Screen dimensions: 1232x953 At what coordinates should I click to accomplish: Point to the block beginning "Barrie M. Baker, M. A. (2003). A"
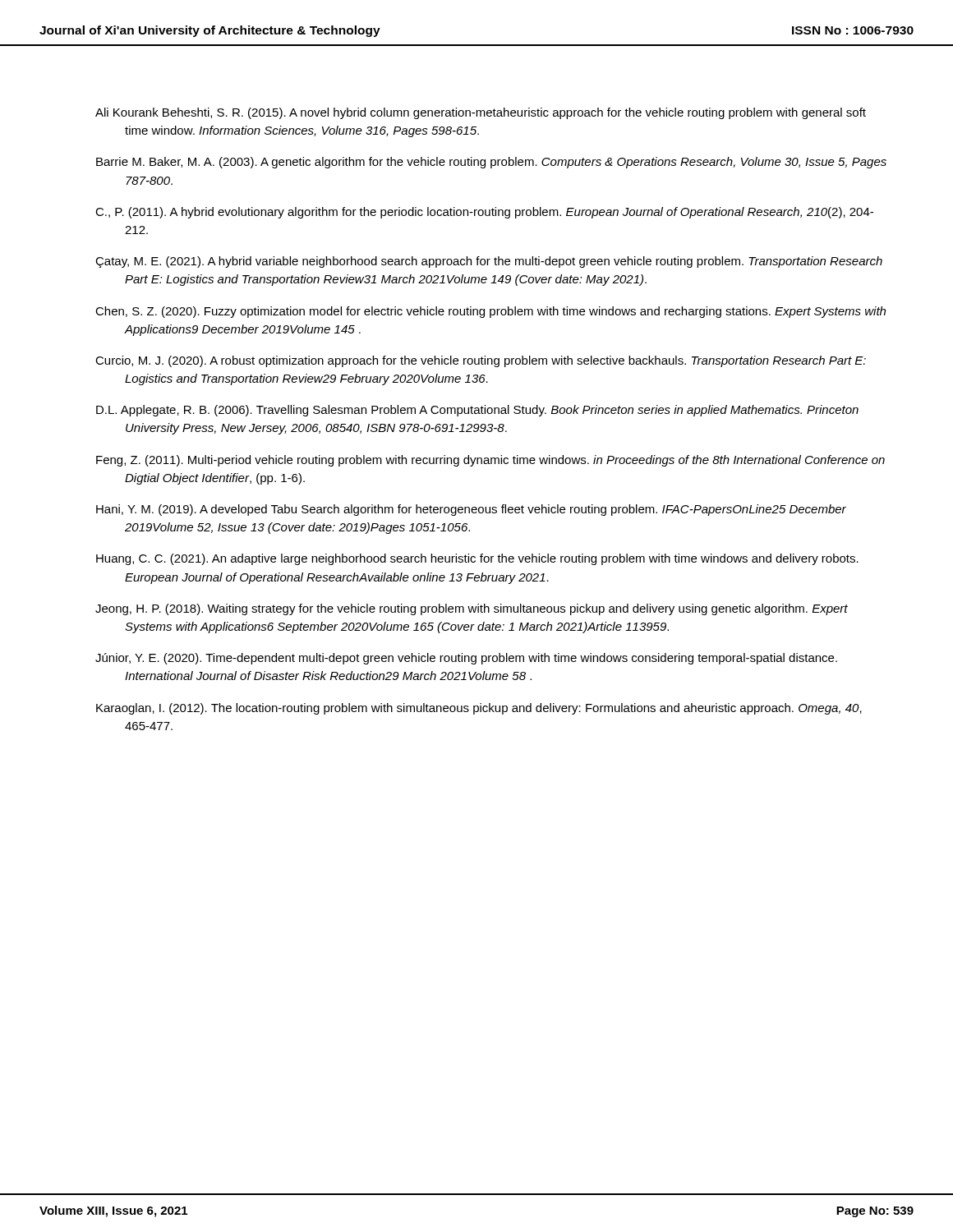(491, 171)
